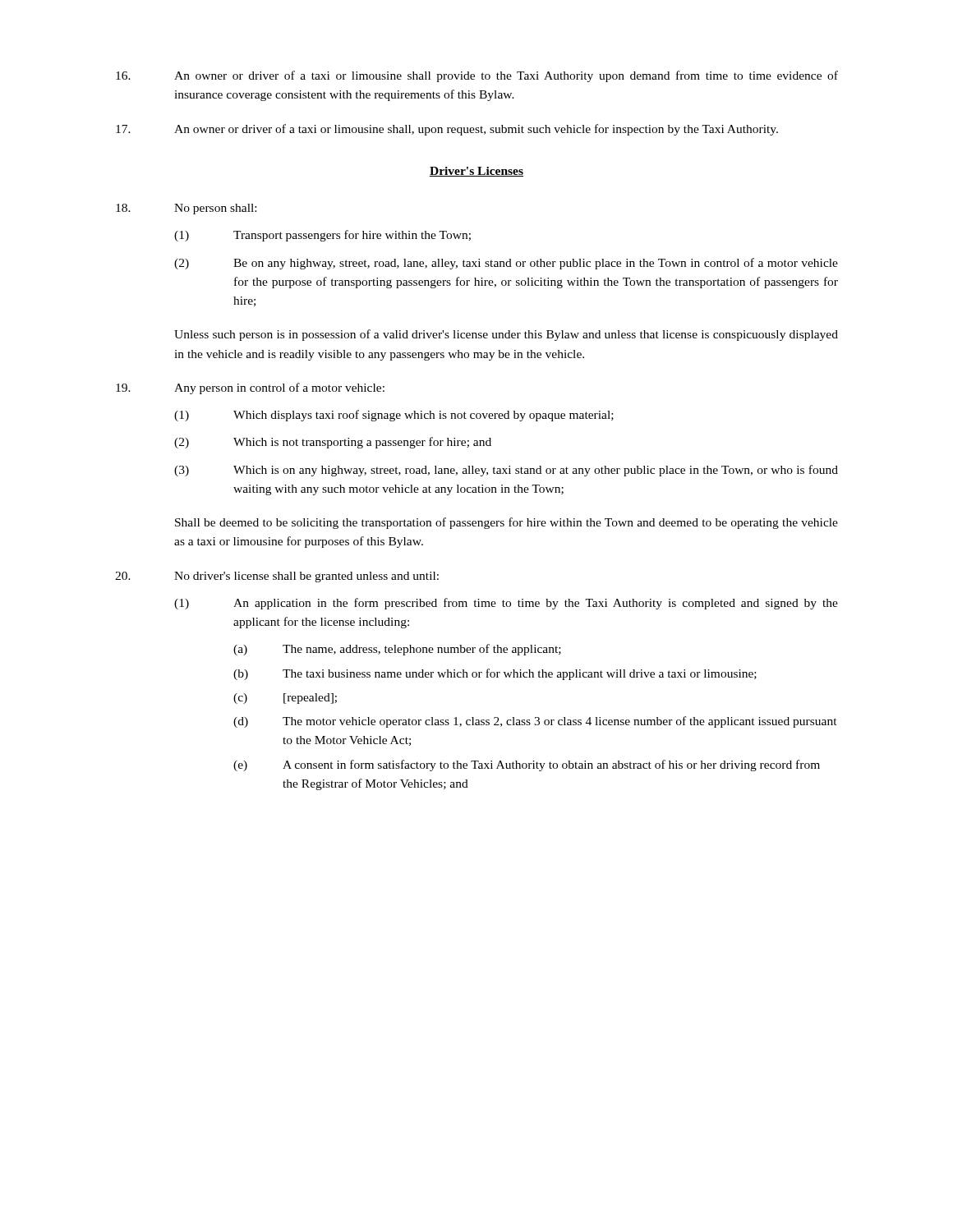The width and height of the screenshot is (953, 1232).
Task: Find the text block starting "(1) Which displays taxi roof signage"
Action: point(506,415)
